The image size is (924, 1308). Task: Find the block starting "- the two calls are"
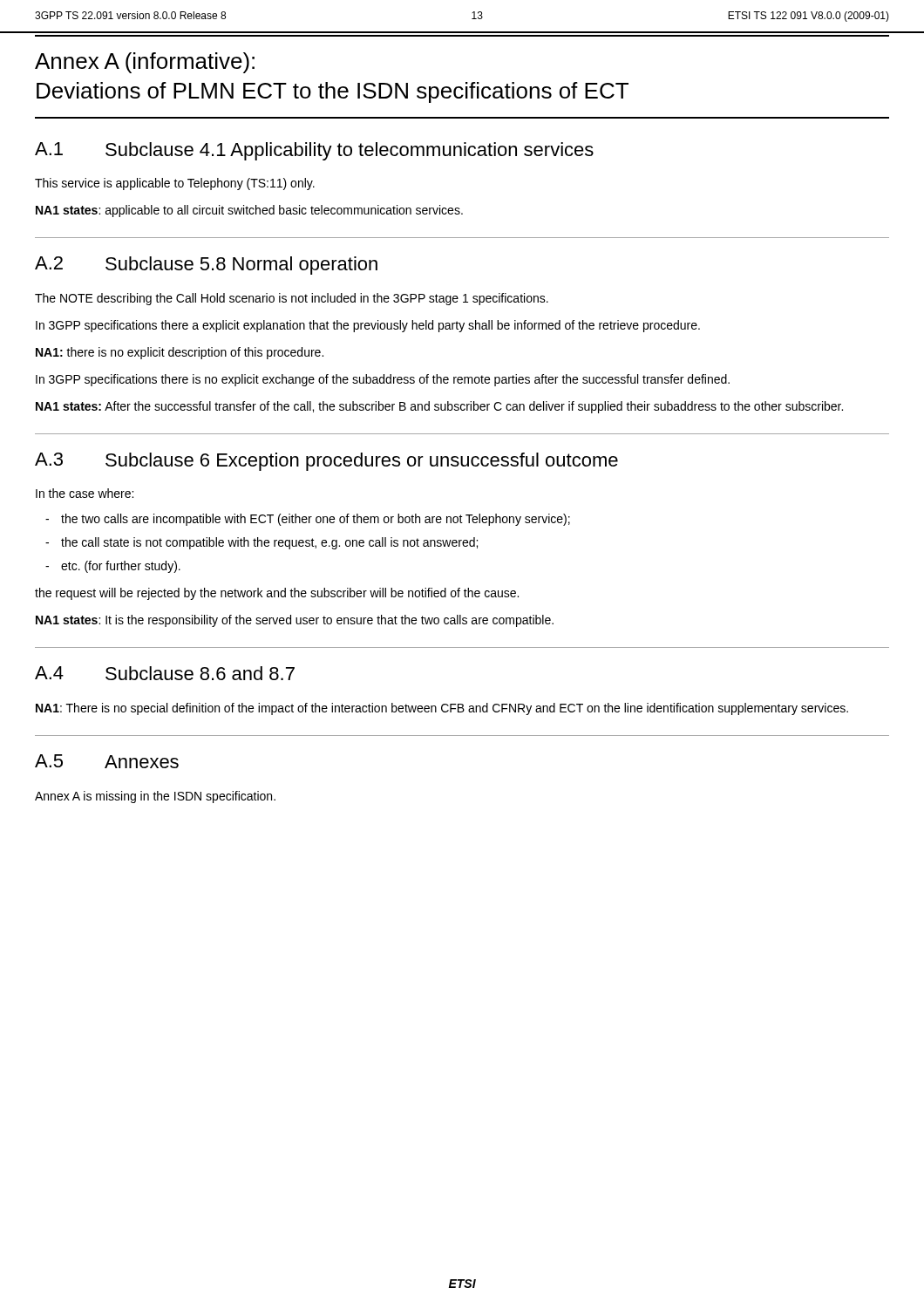(x=308, y=520)
